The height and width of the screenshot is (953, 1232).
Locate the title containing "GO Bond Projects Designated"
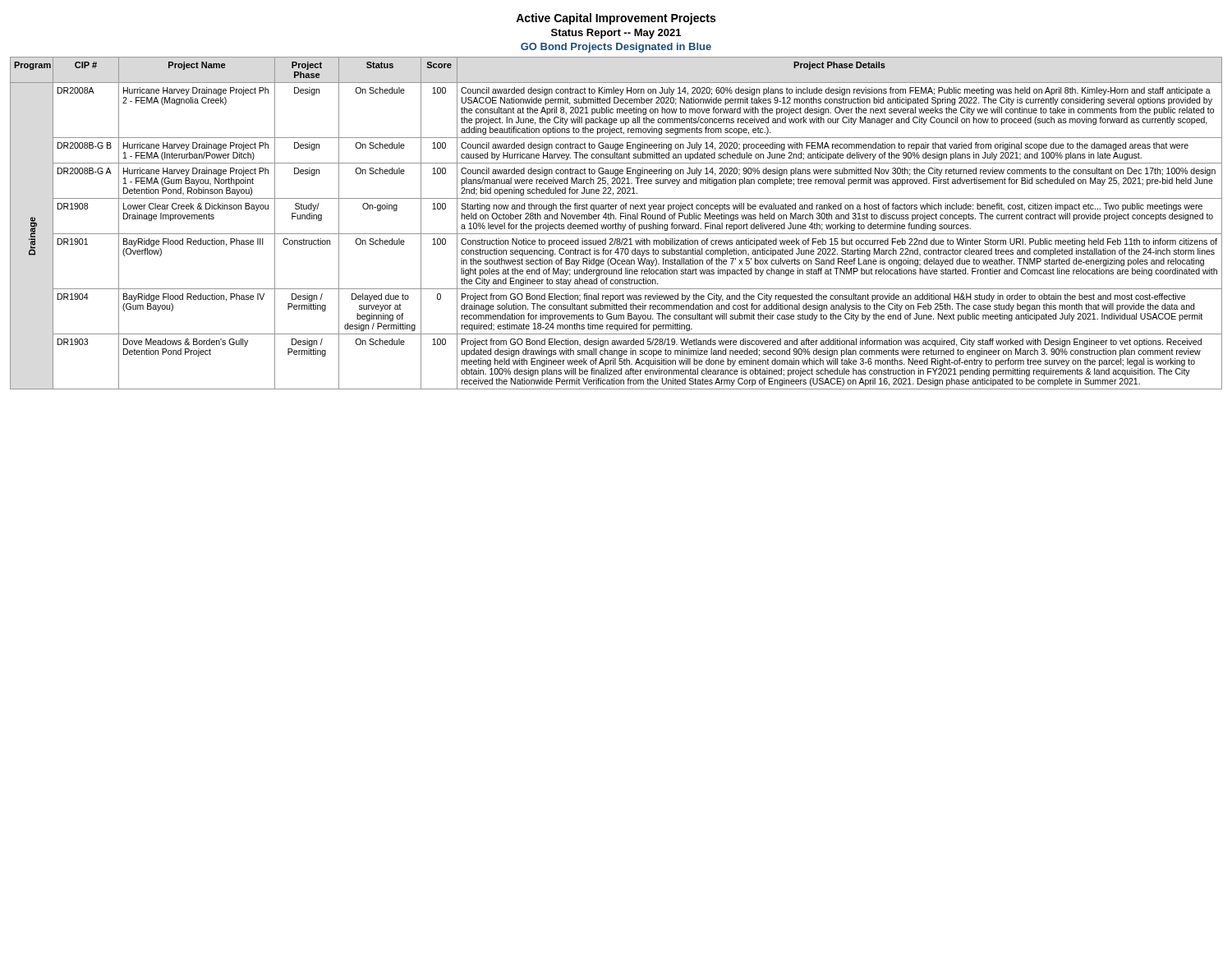pyautogui.click(x=616, y=46)
